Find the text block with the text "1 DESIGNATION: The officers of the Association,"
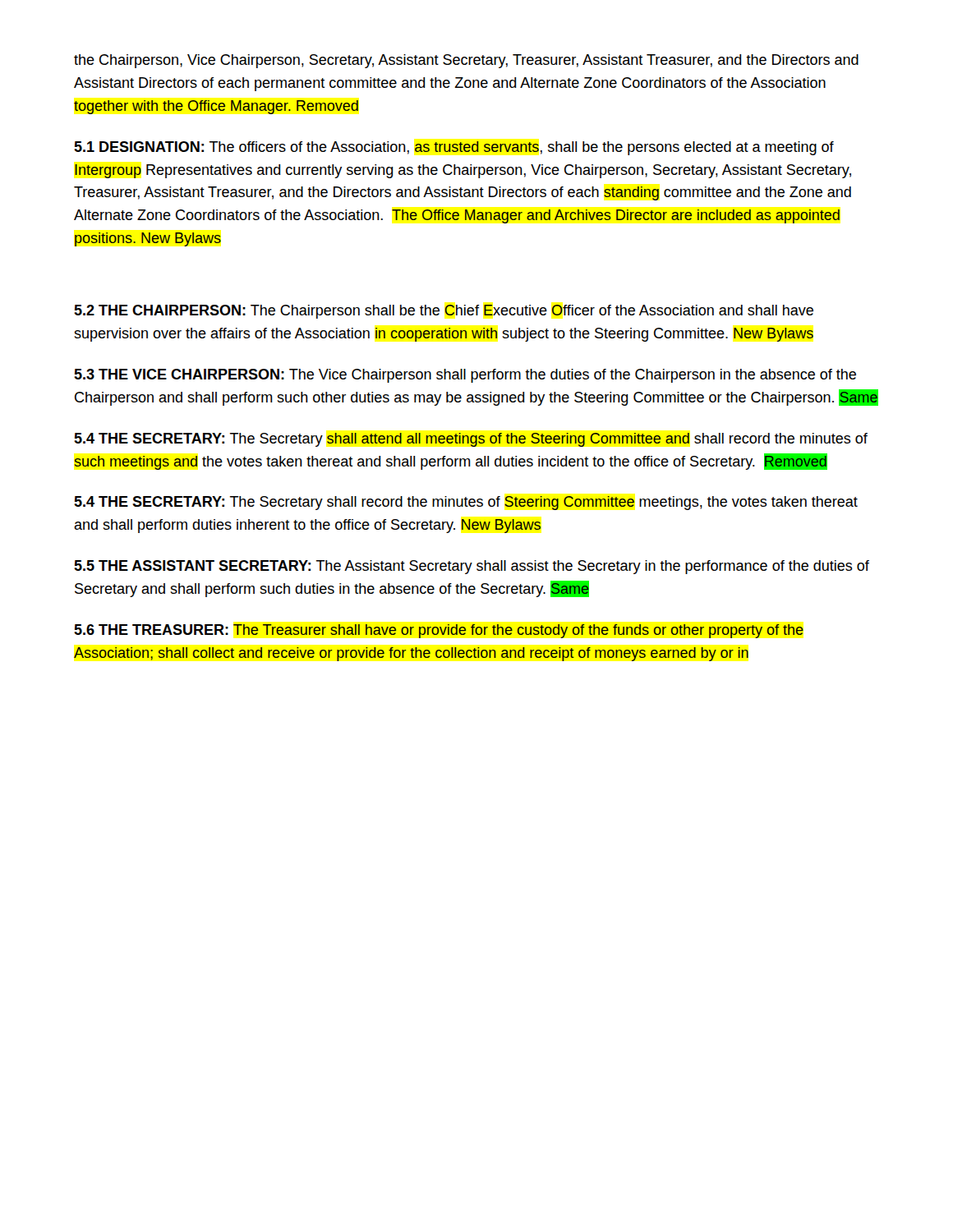Screen dimensions: 1232x953 point(463,193)
